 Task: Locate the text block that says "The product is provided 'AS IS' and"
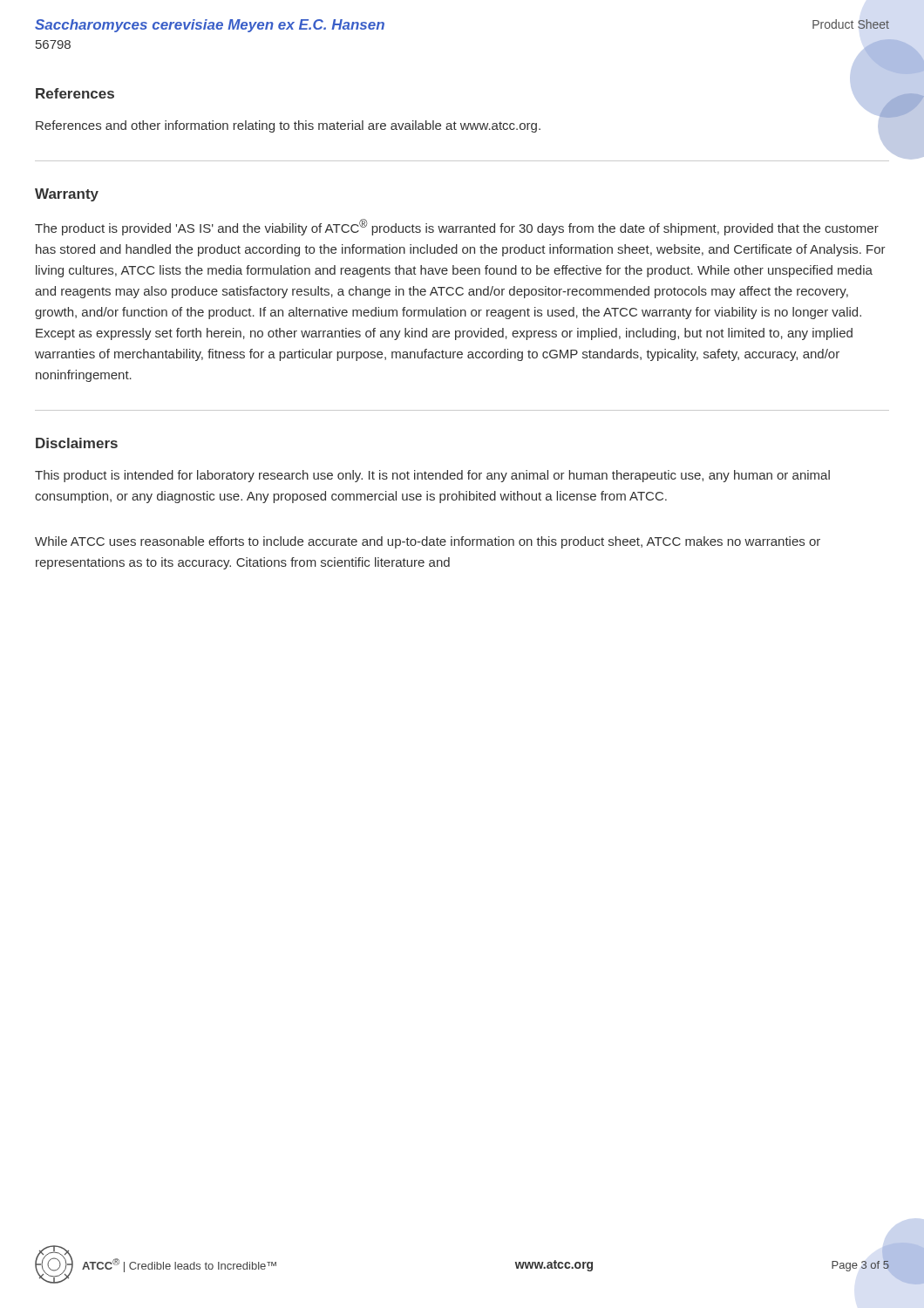[460, 300]
